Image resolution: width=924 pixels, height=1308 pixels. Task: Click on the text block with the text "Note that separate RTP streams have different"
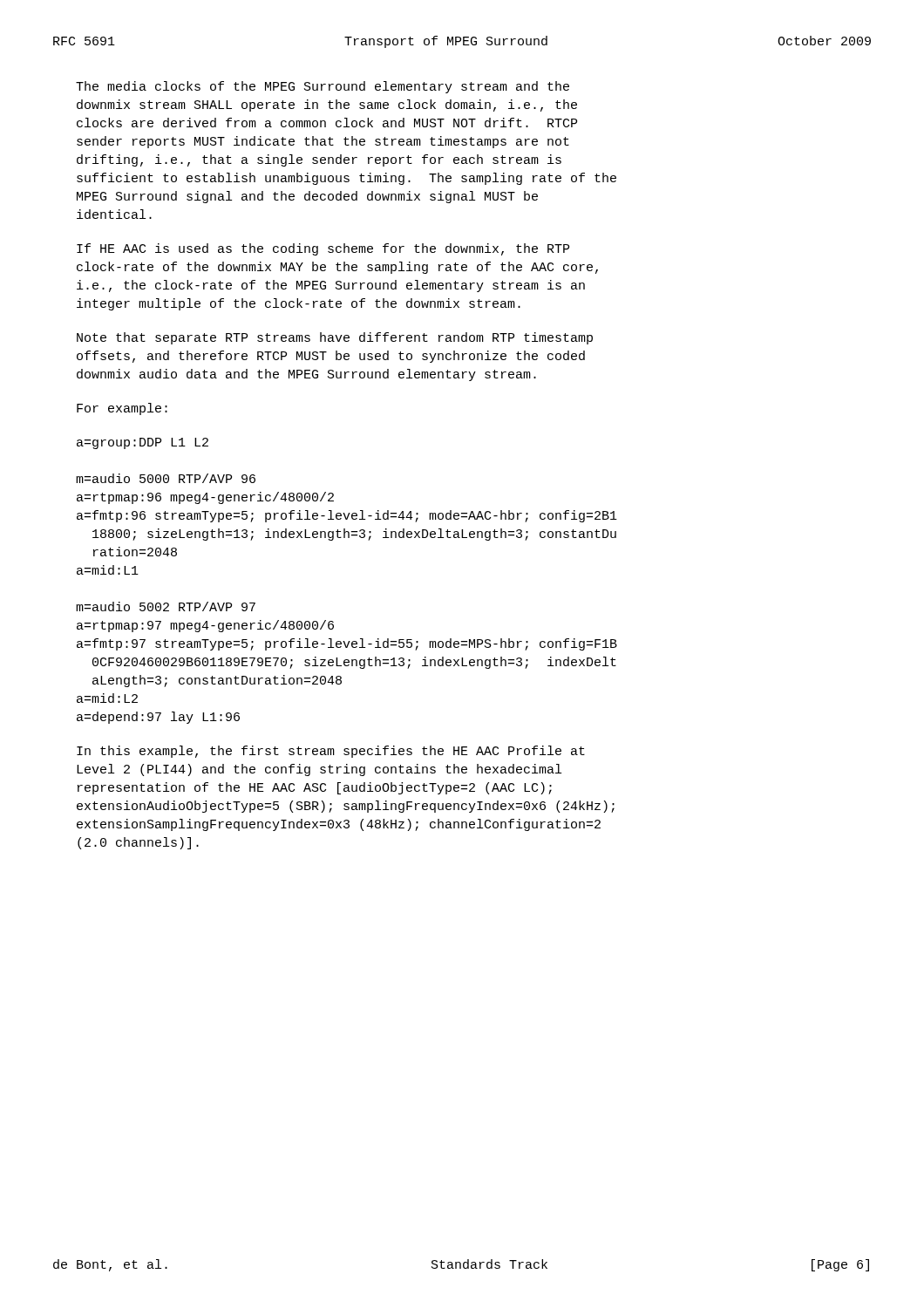coord(323,357)
